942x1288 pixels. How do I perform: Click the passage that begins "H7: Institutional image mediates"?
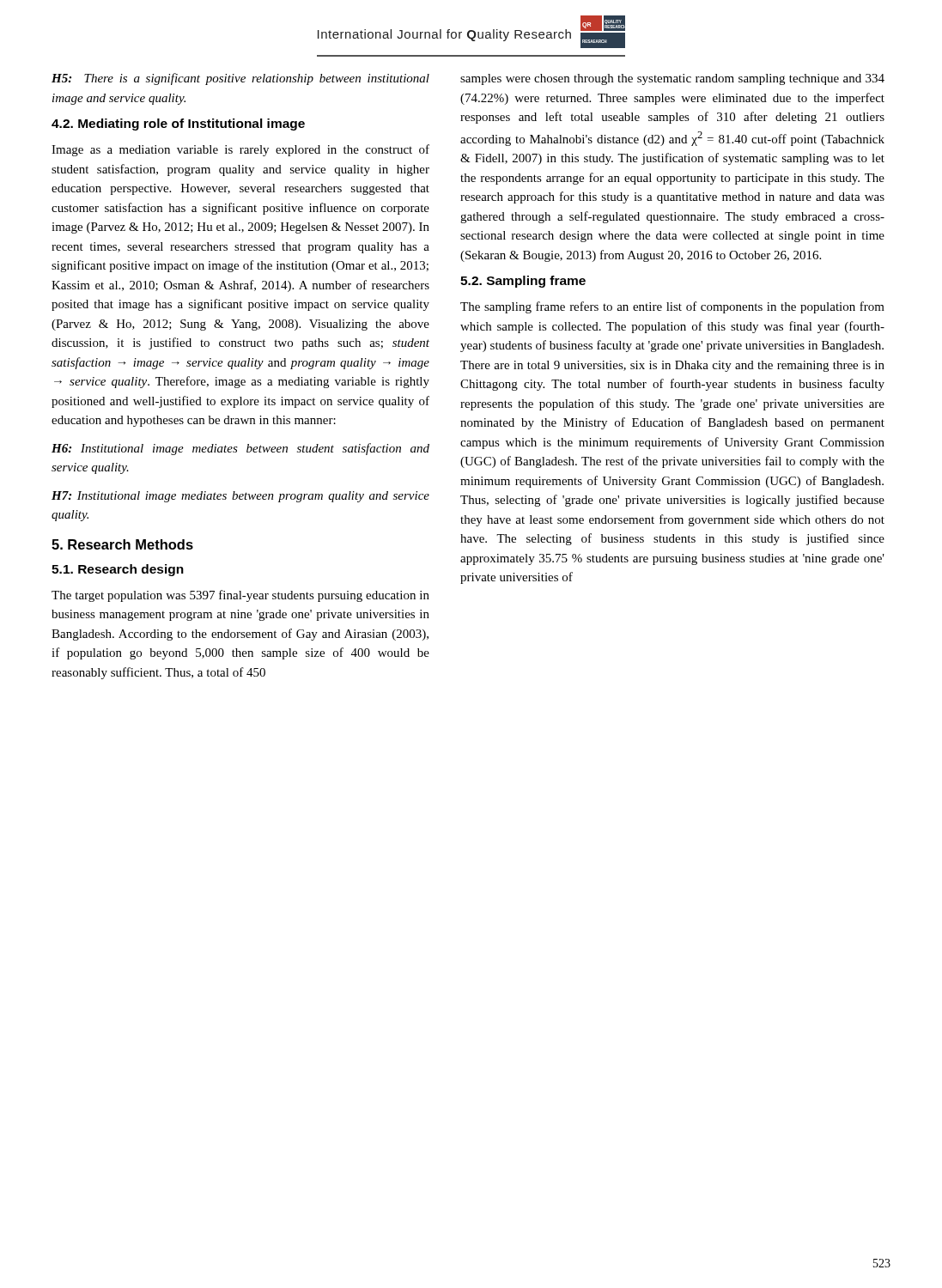(x=240, y=505)
